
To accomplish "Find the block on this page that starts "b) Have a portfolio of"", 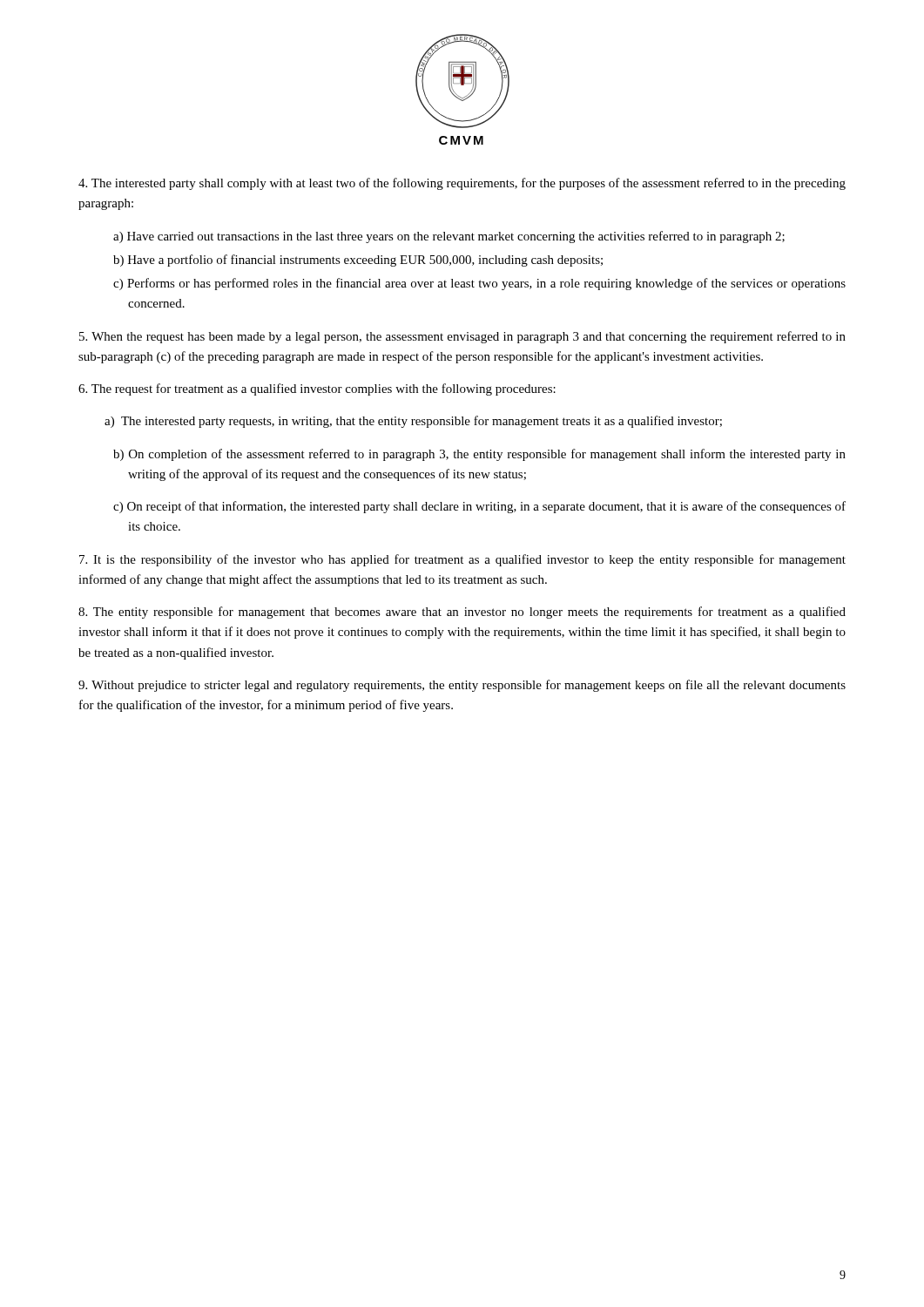I will (x=358, y=259).
